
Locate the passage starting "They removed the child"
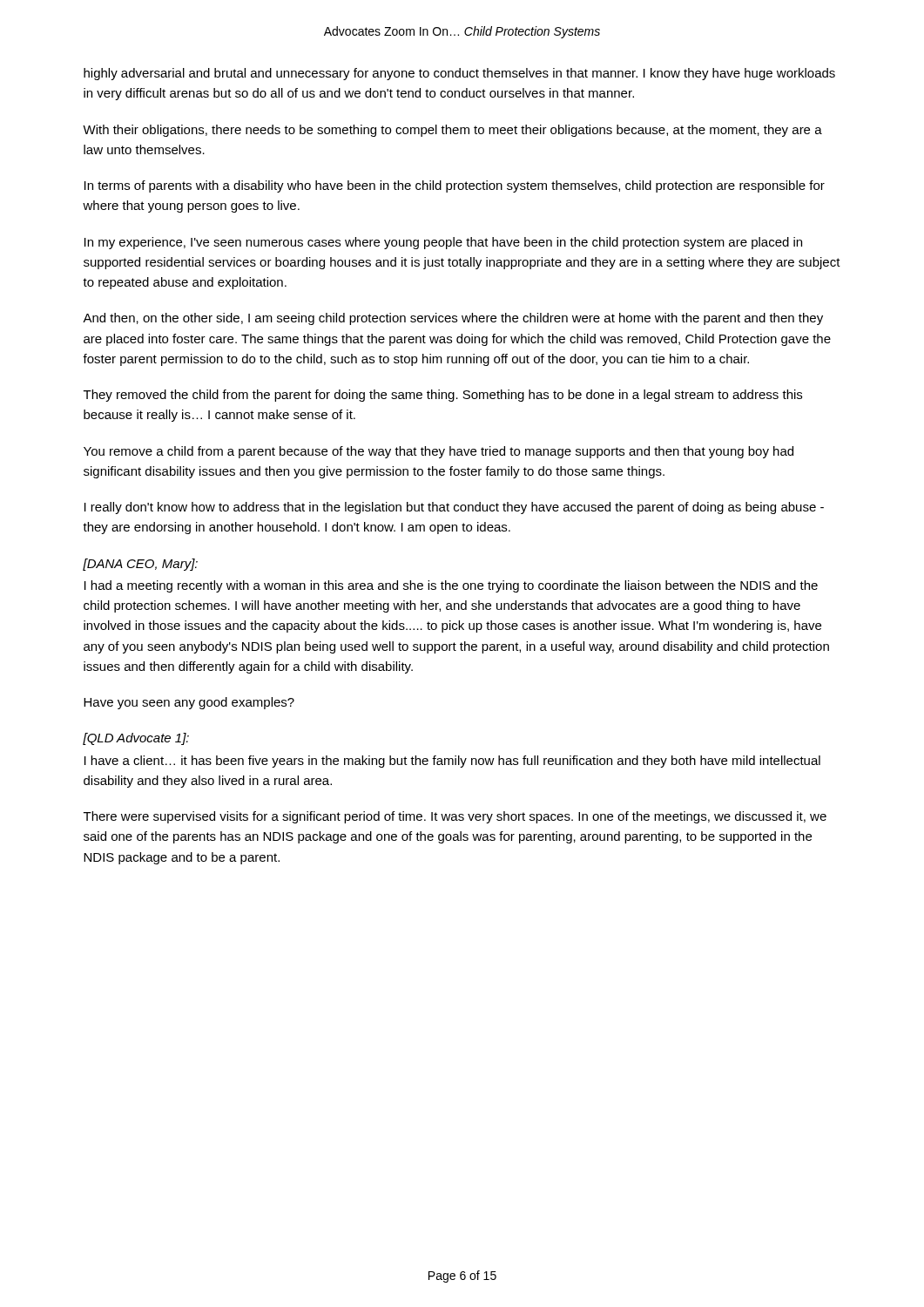click(443, 404)
